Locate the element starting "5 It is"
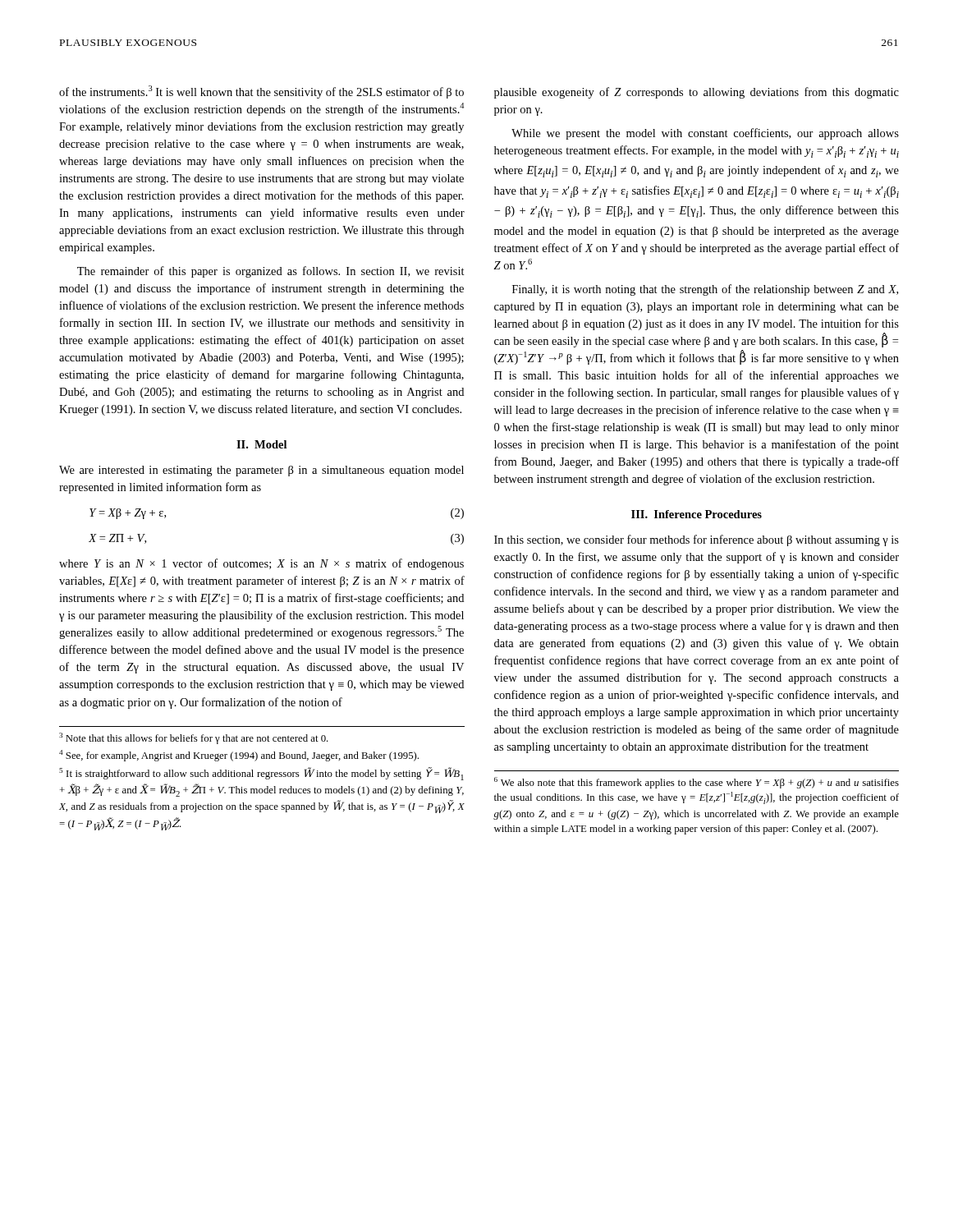958x1232 pixels. 262,799
